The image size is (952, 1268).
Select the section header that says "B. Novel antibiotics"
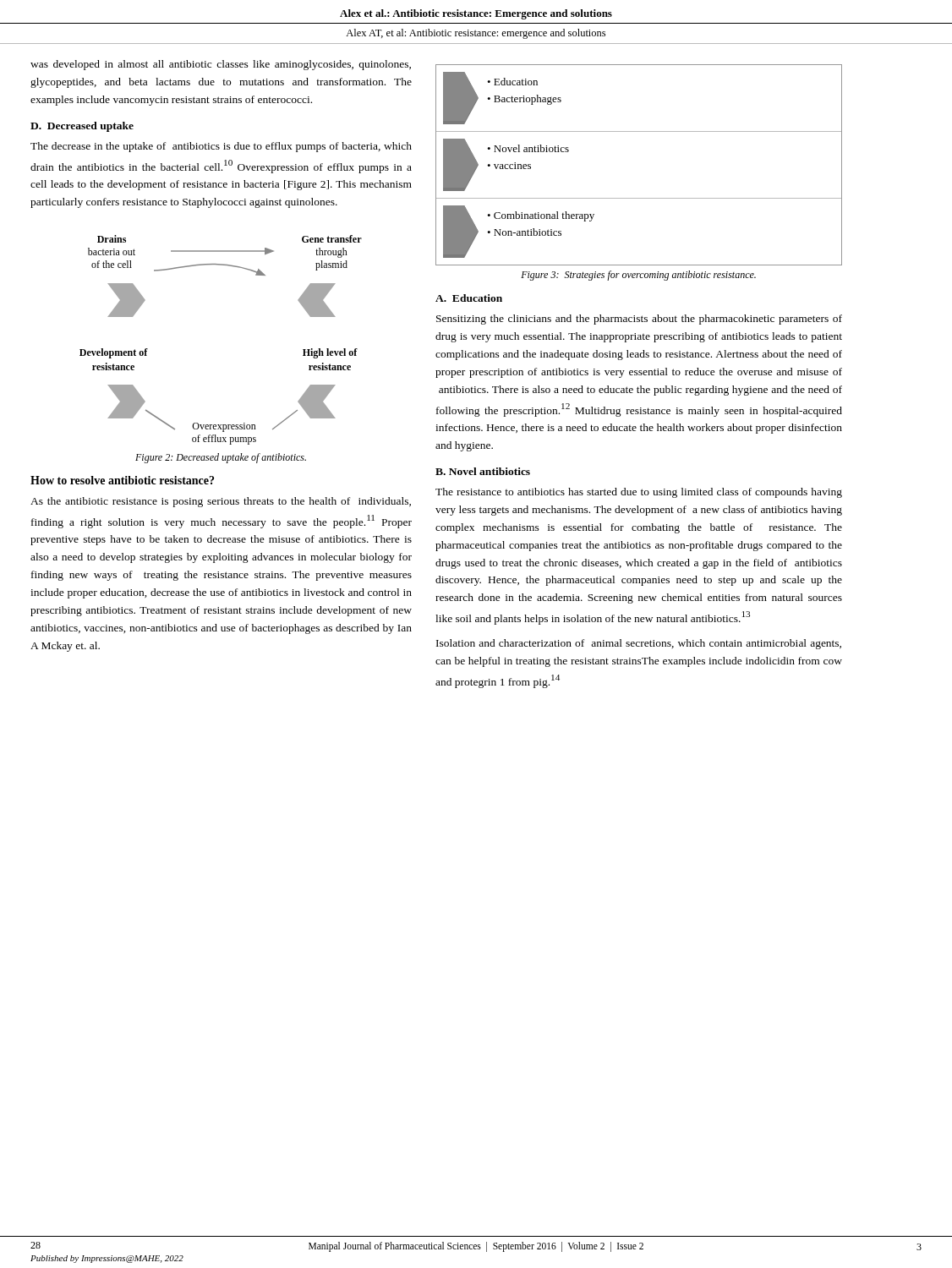coord(483,471)
